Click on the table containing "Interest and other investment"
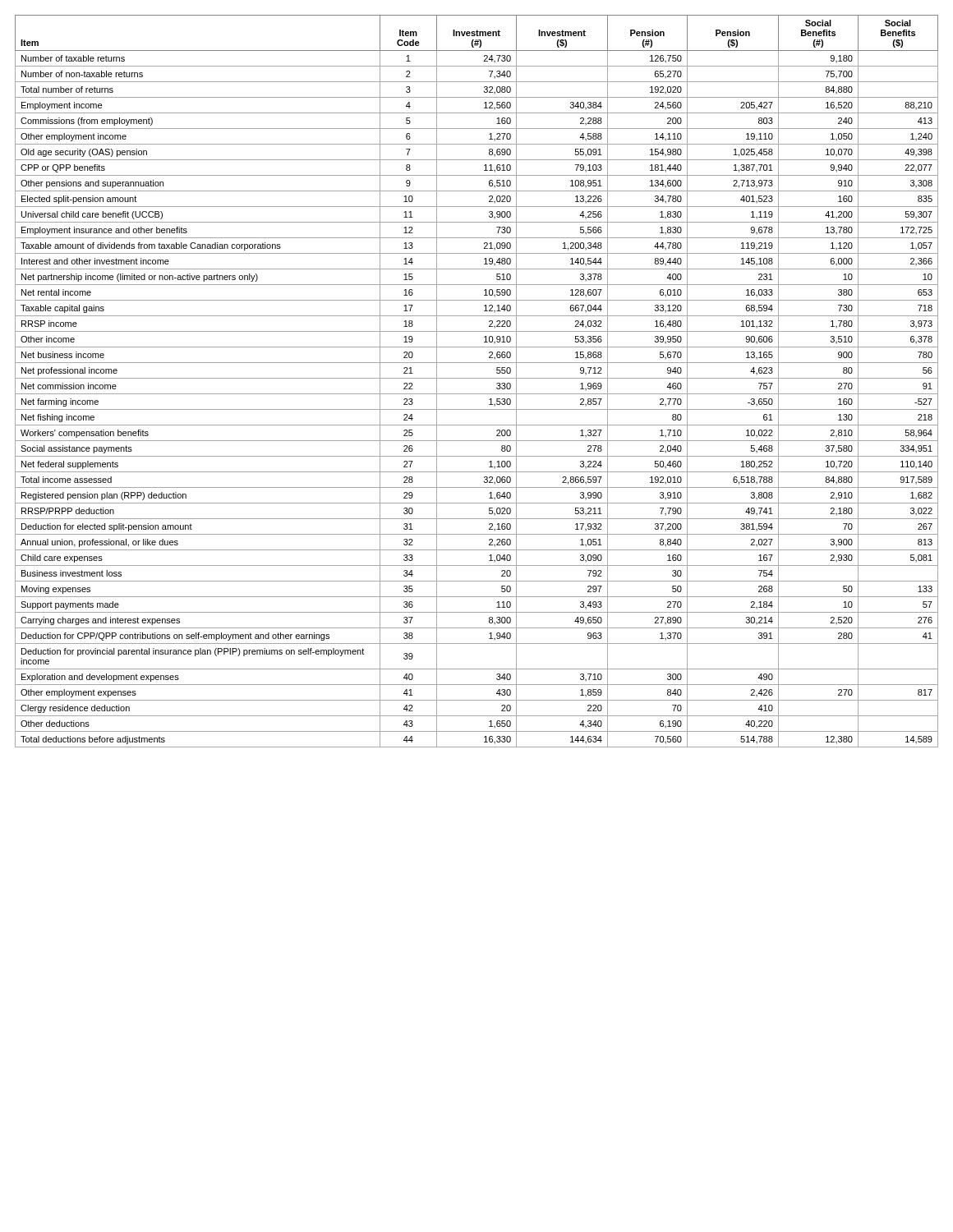The width and height of the screenshot is (953, 1232). (476, 381)
